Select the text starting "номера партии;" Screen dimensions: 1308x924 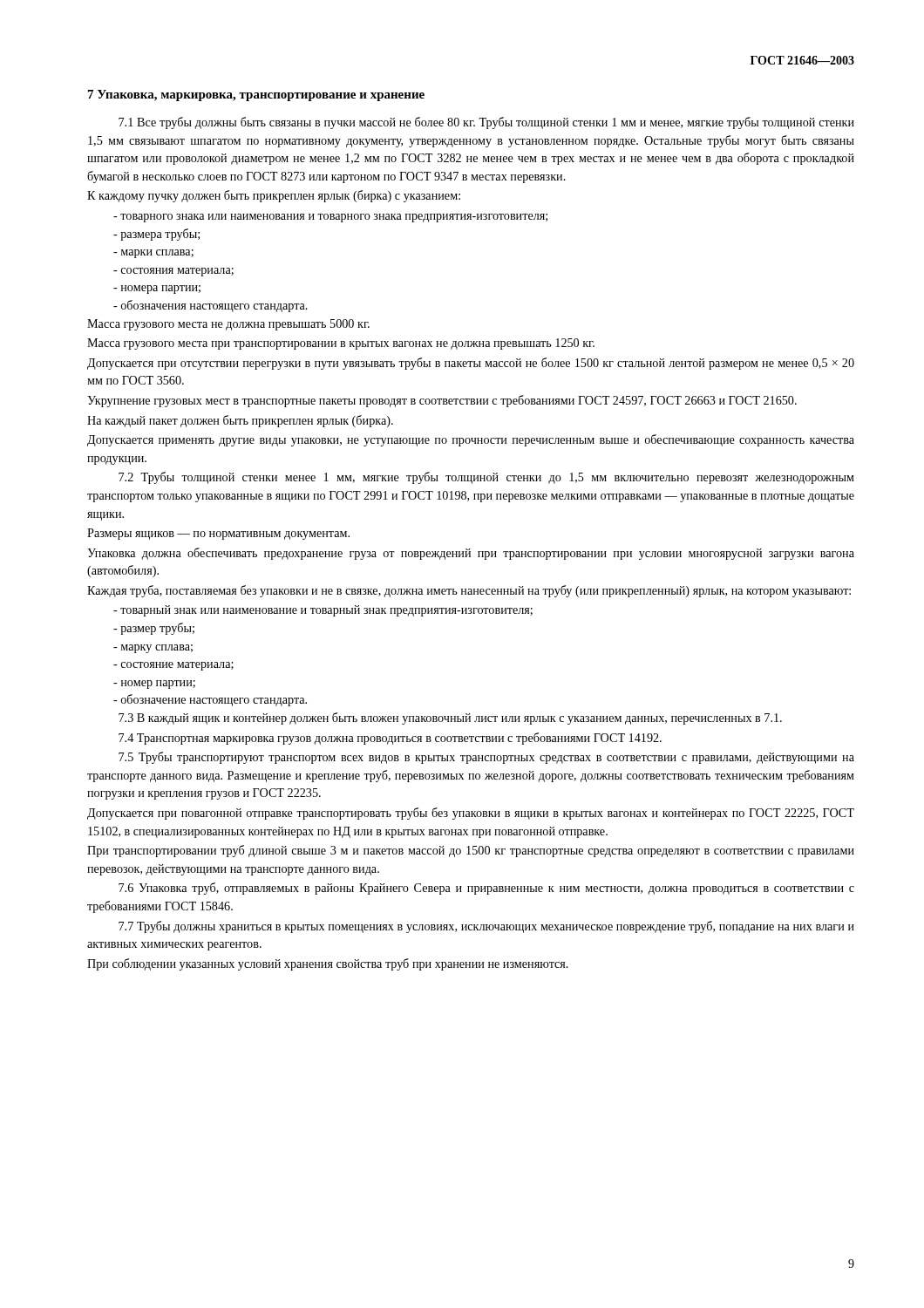(157, 287)
